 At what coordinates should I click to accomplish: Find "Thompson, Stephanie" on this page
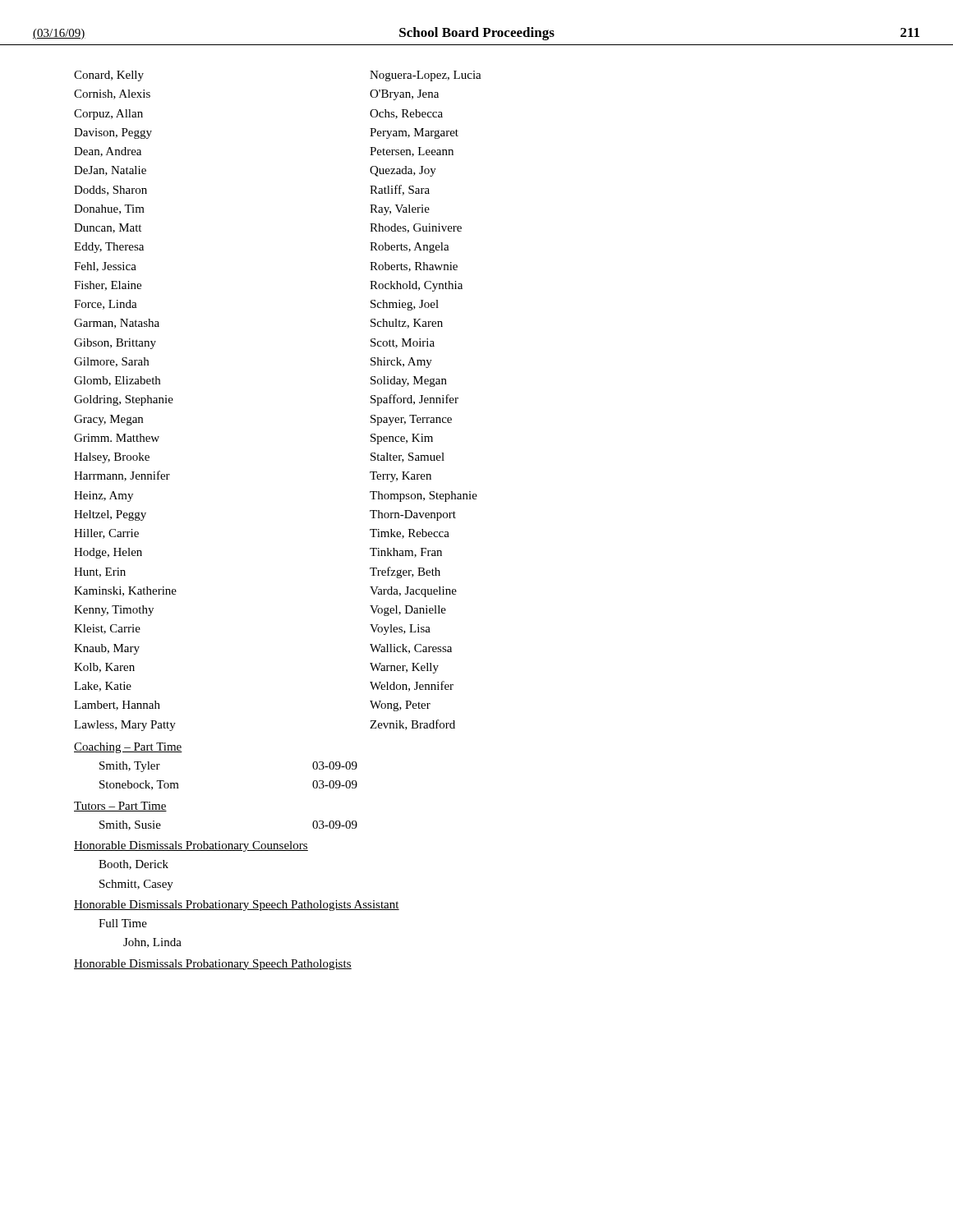[423, 495]
